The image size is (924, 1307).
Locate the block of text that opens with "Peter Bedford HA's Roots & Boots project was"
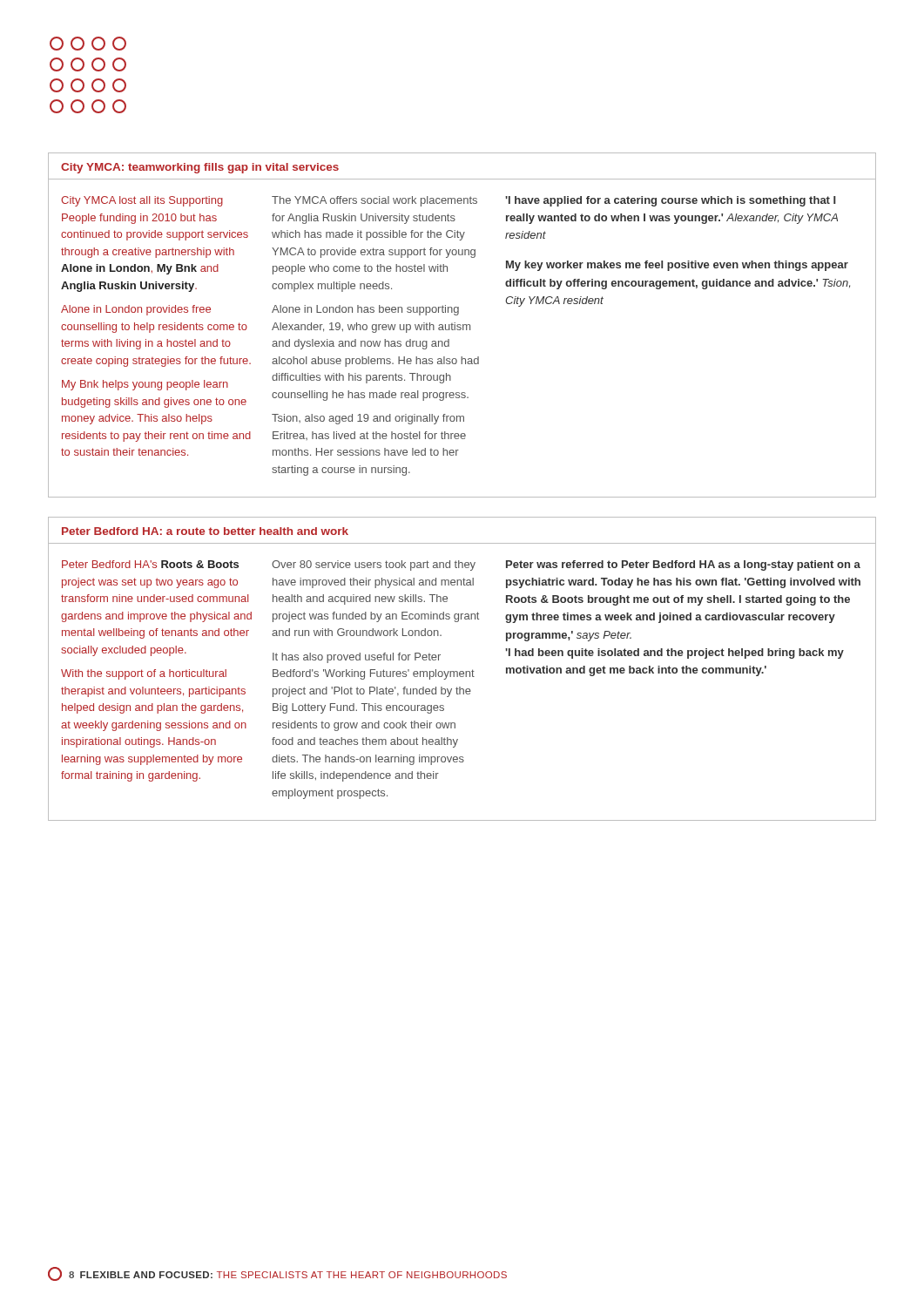tap(157, 670)
